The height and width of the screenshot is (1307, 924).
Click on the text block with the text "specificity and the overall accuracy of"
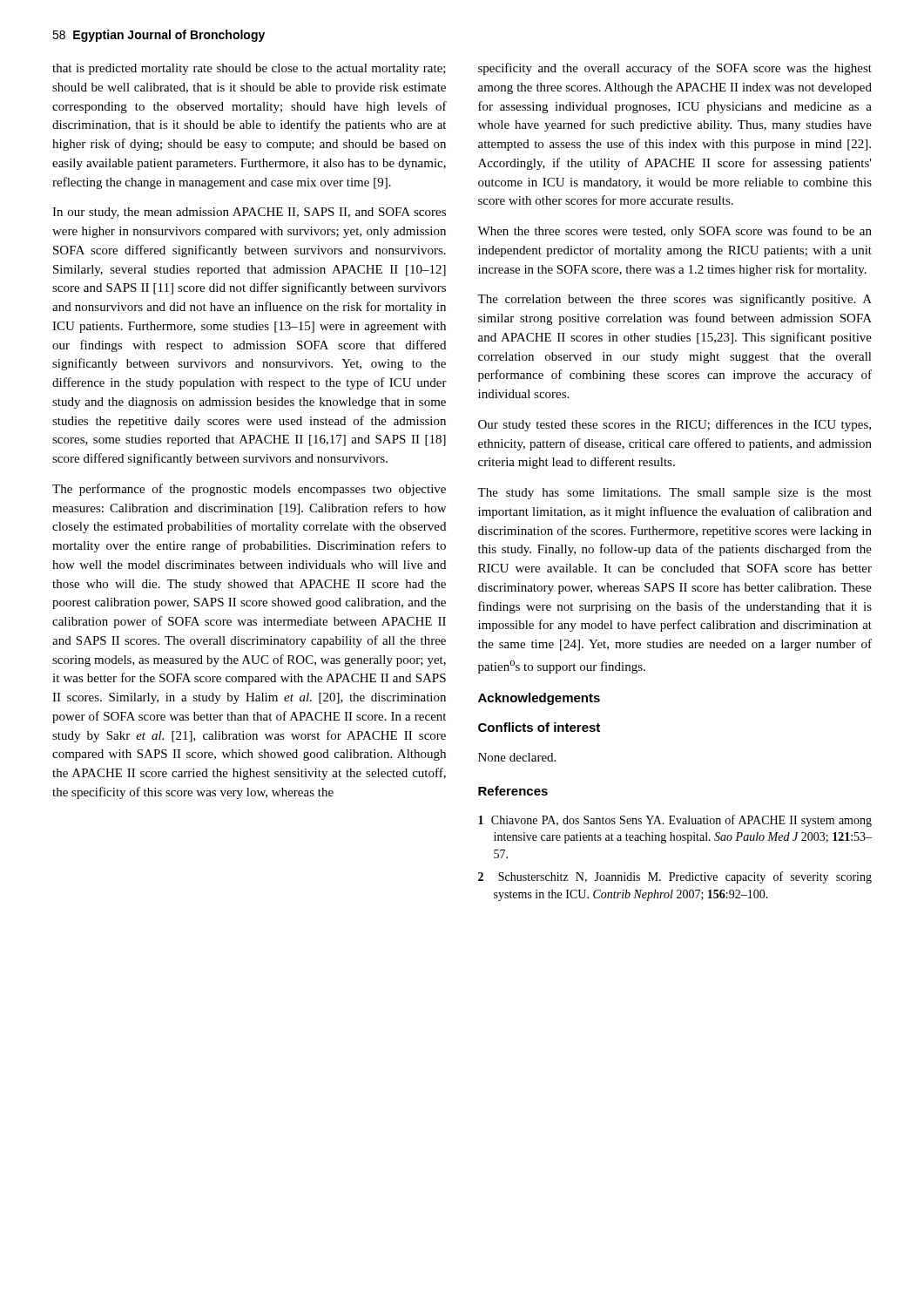(x=675, y=135)
